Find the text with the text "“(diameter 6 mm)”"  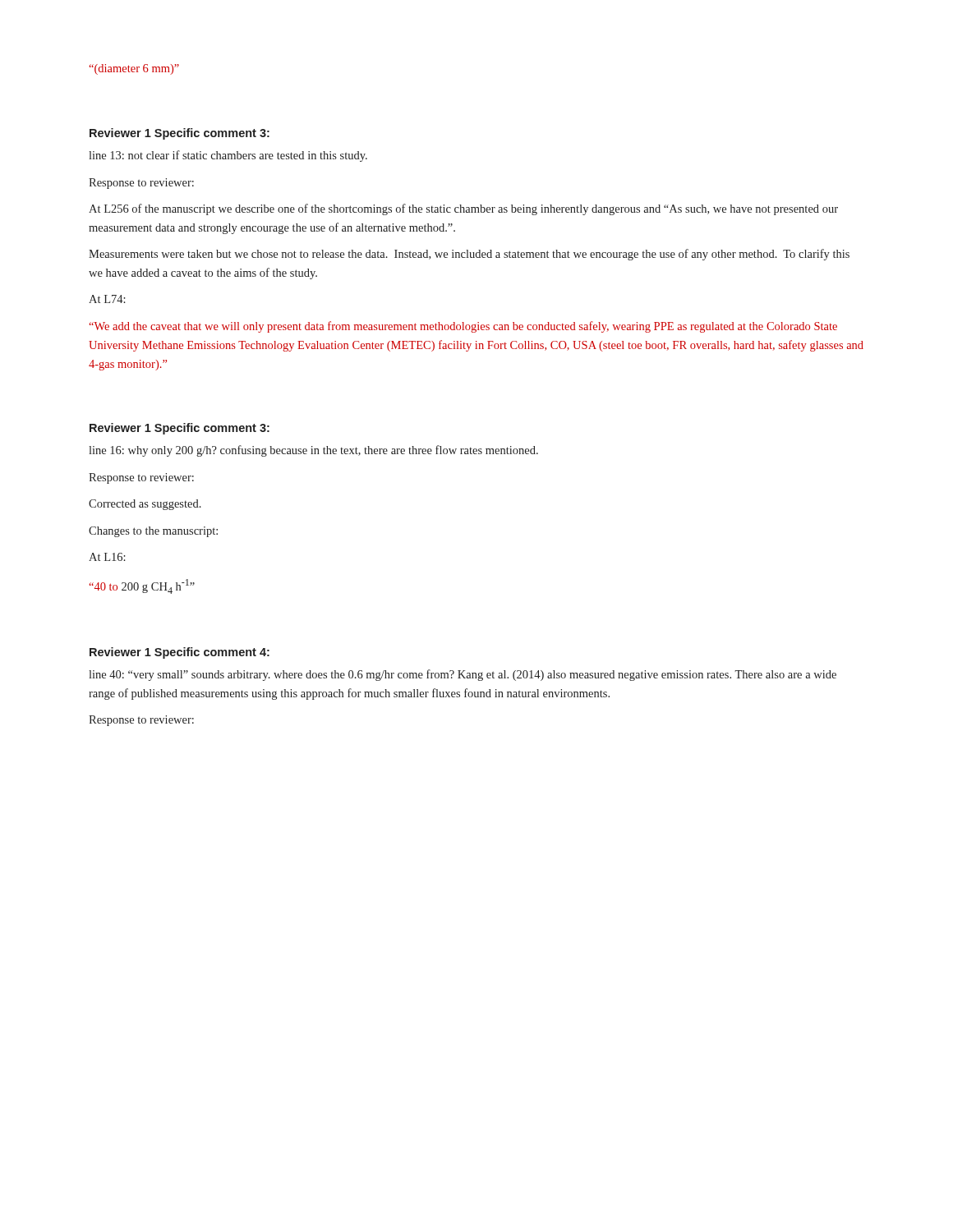[134, 68]
